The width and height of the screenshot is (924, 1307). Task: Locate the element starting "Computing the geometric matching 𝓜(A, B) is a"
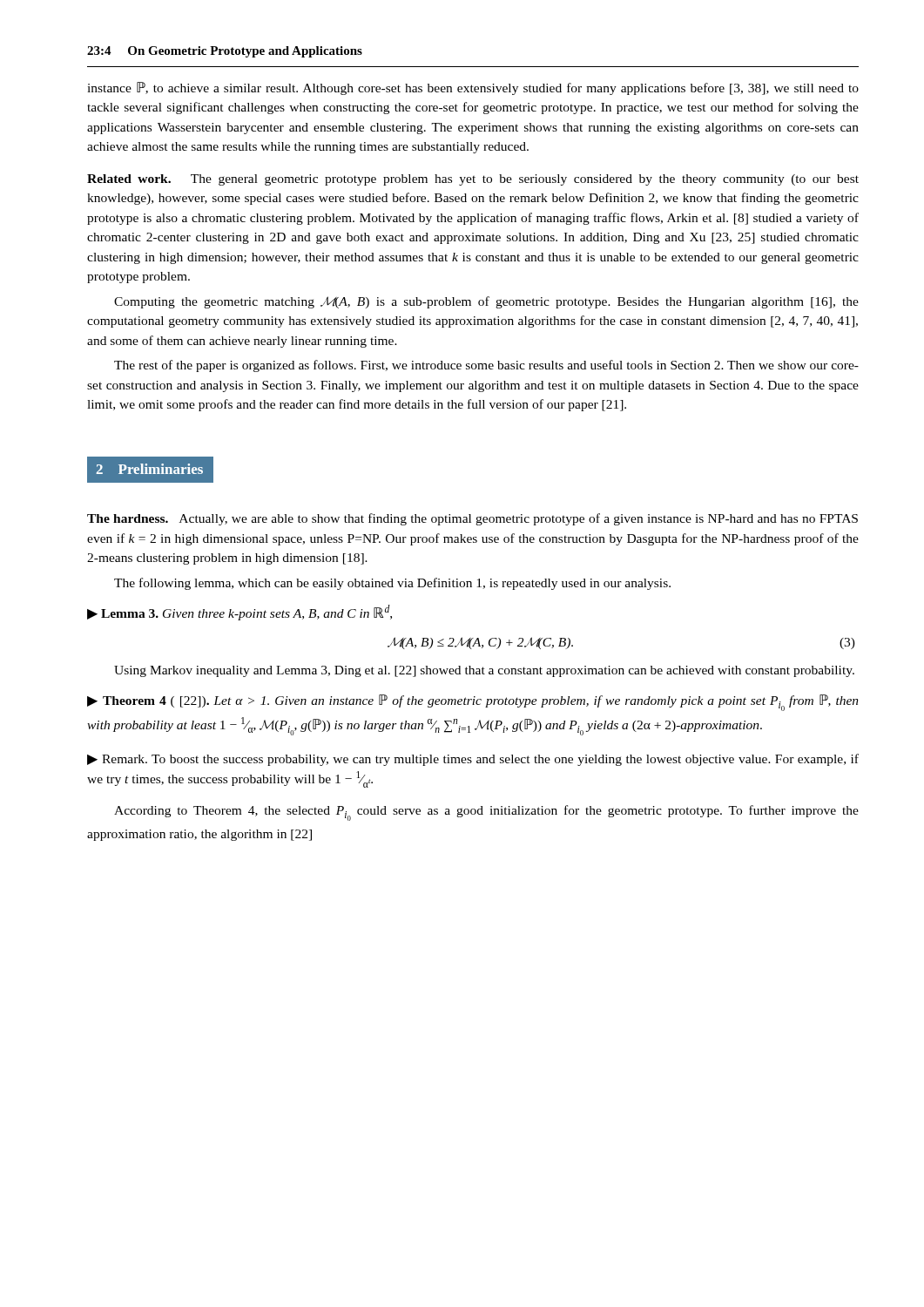point(473,321)
